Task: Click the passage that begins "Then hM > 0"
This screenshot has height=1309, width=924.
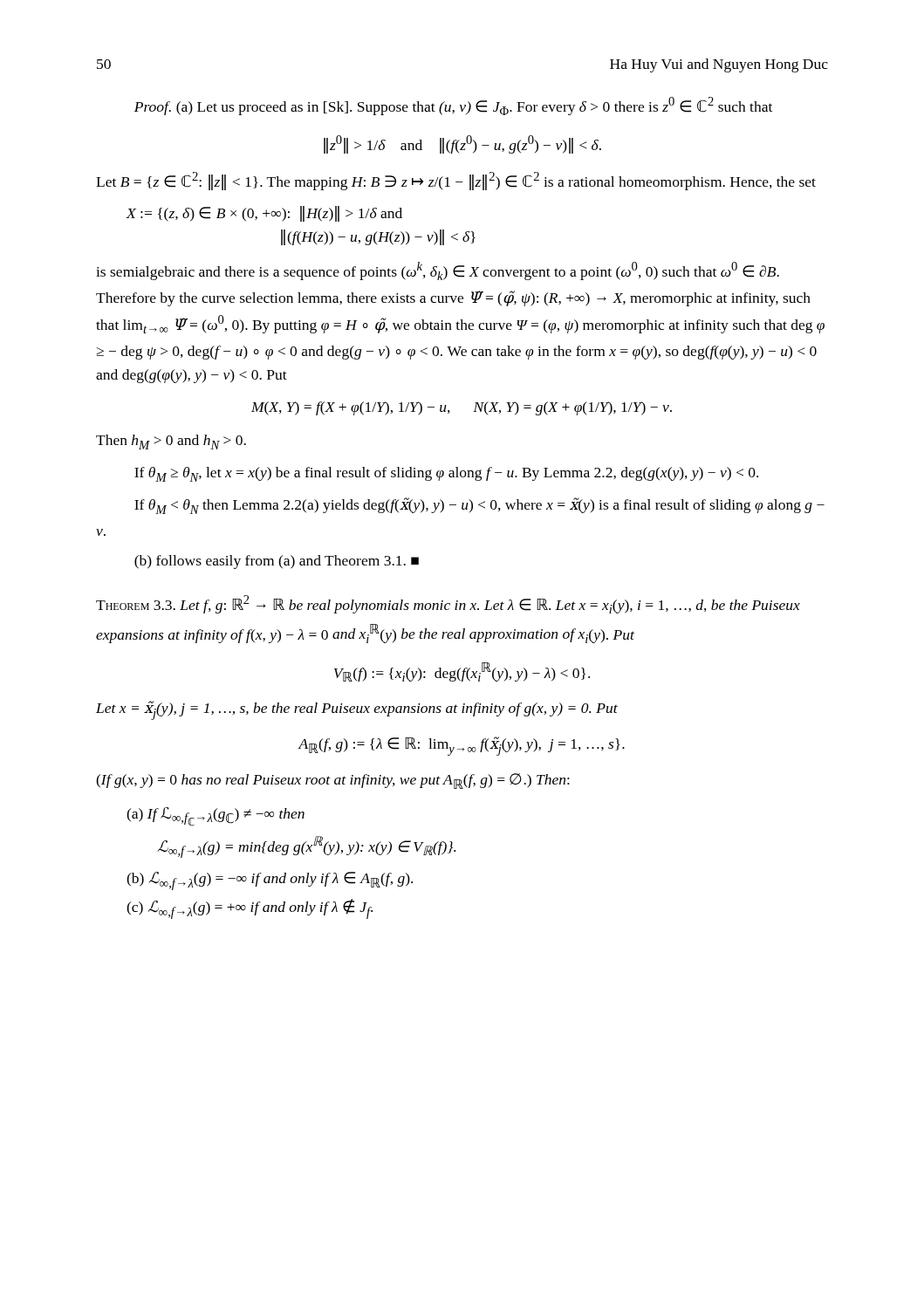Action: 171,441
